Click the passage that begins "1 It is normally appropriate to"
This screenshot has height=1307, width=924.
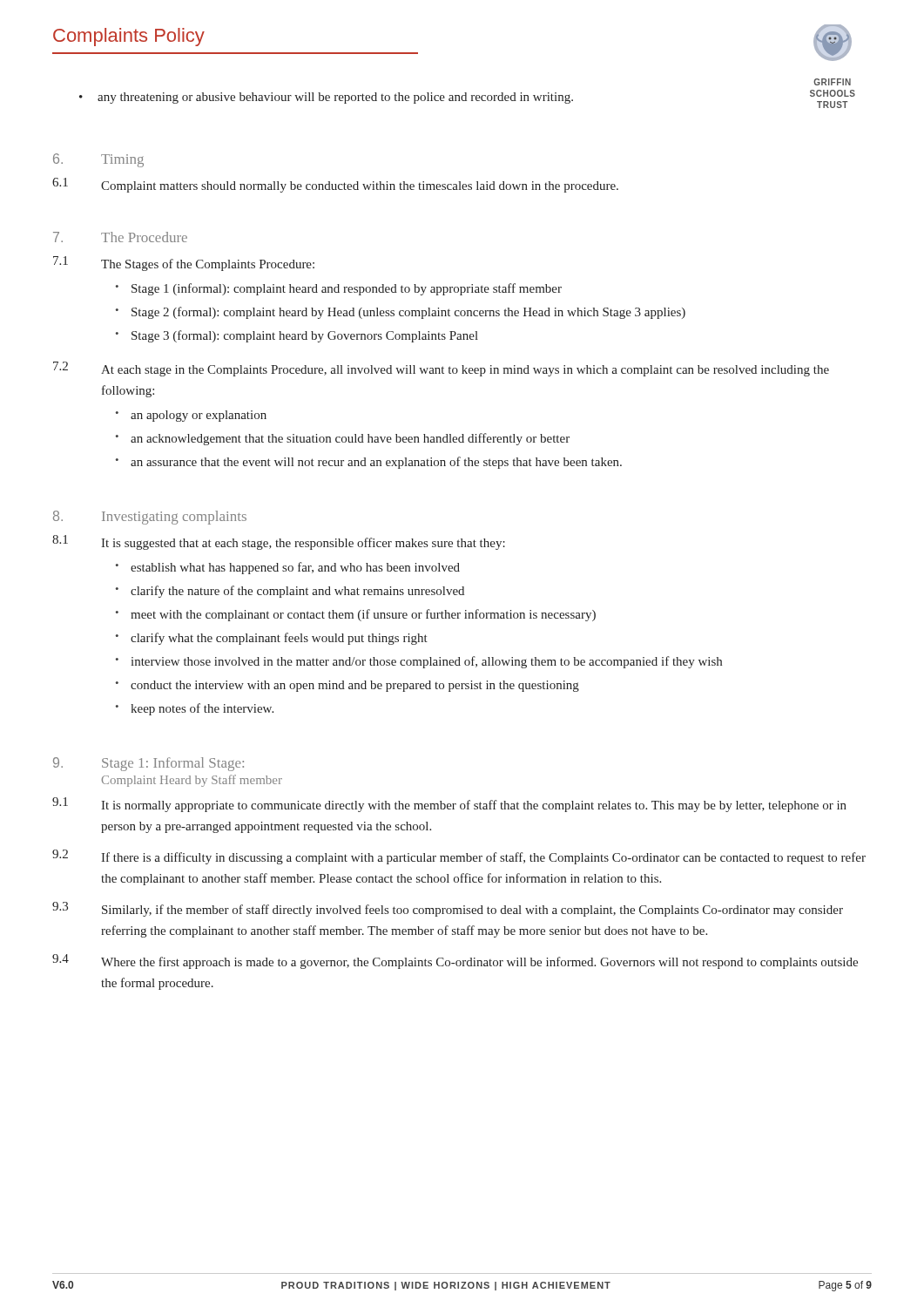pos(462,815)
